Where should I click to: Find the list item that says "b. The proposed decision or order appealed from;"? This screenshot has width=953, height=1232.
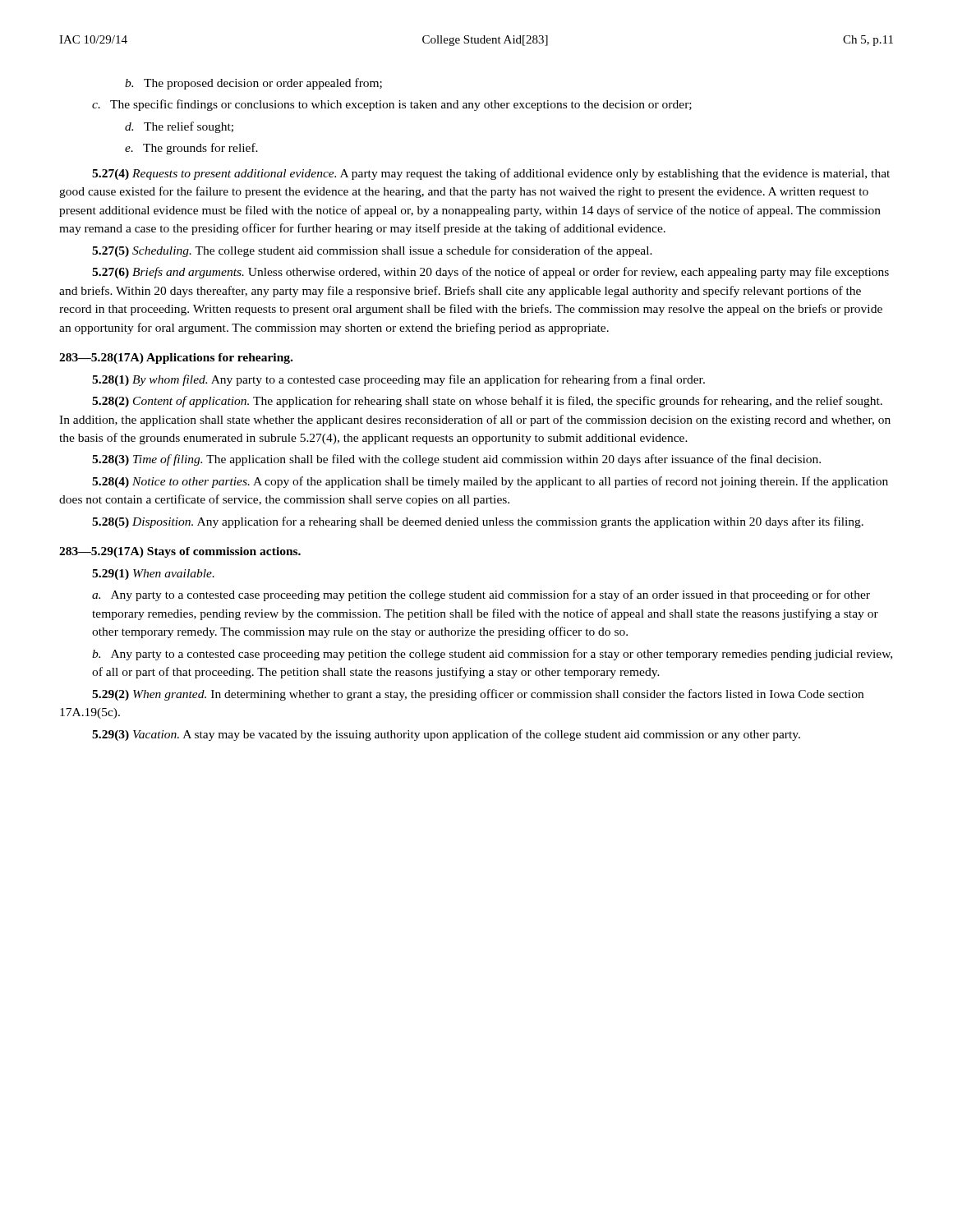click(254, 83)
